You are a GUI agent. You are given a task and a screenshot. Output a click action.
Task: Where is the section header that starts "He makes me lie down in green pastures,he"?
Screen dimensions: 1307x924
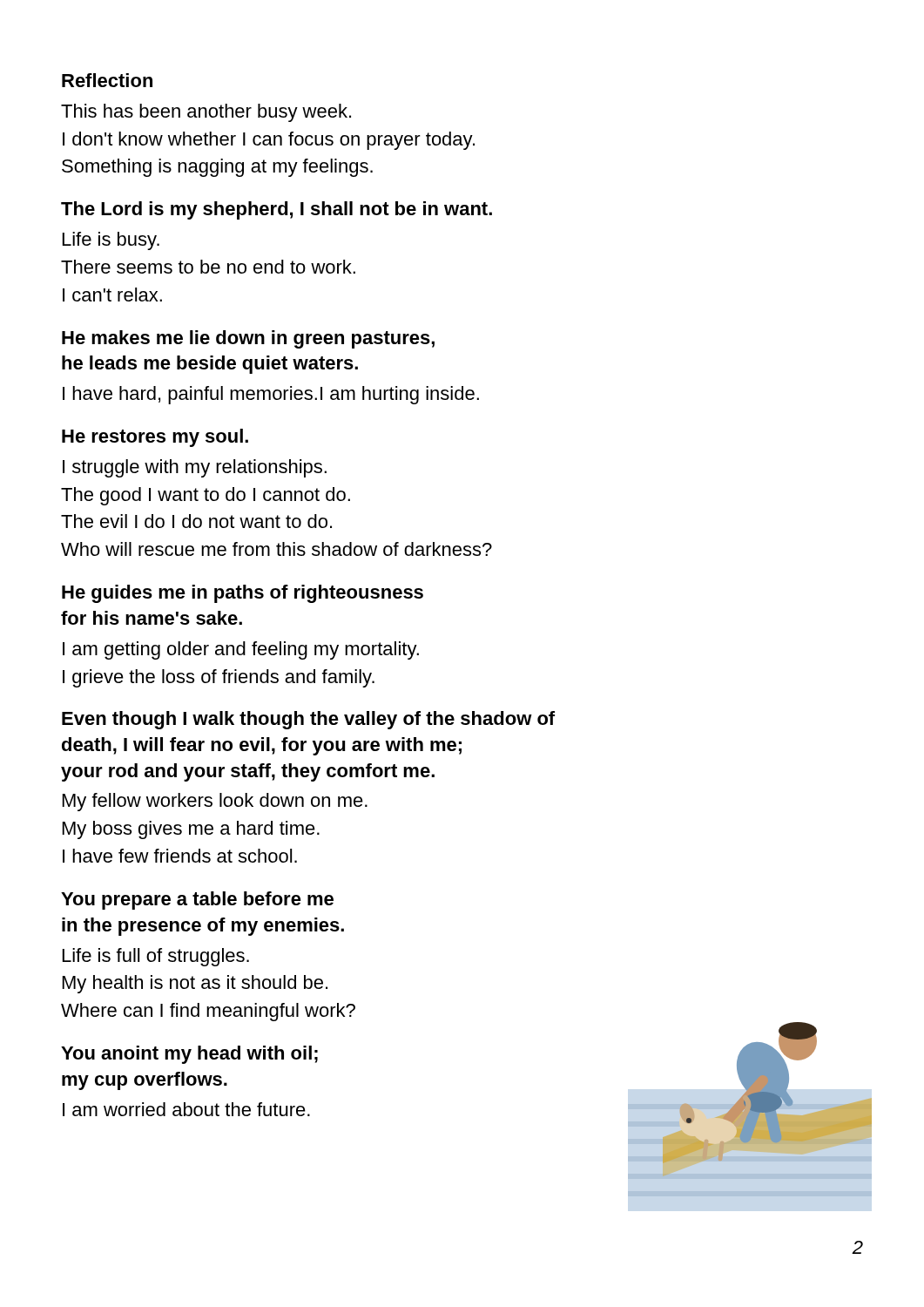click(248, 350)
